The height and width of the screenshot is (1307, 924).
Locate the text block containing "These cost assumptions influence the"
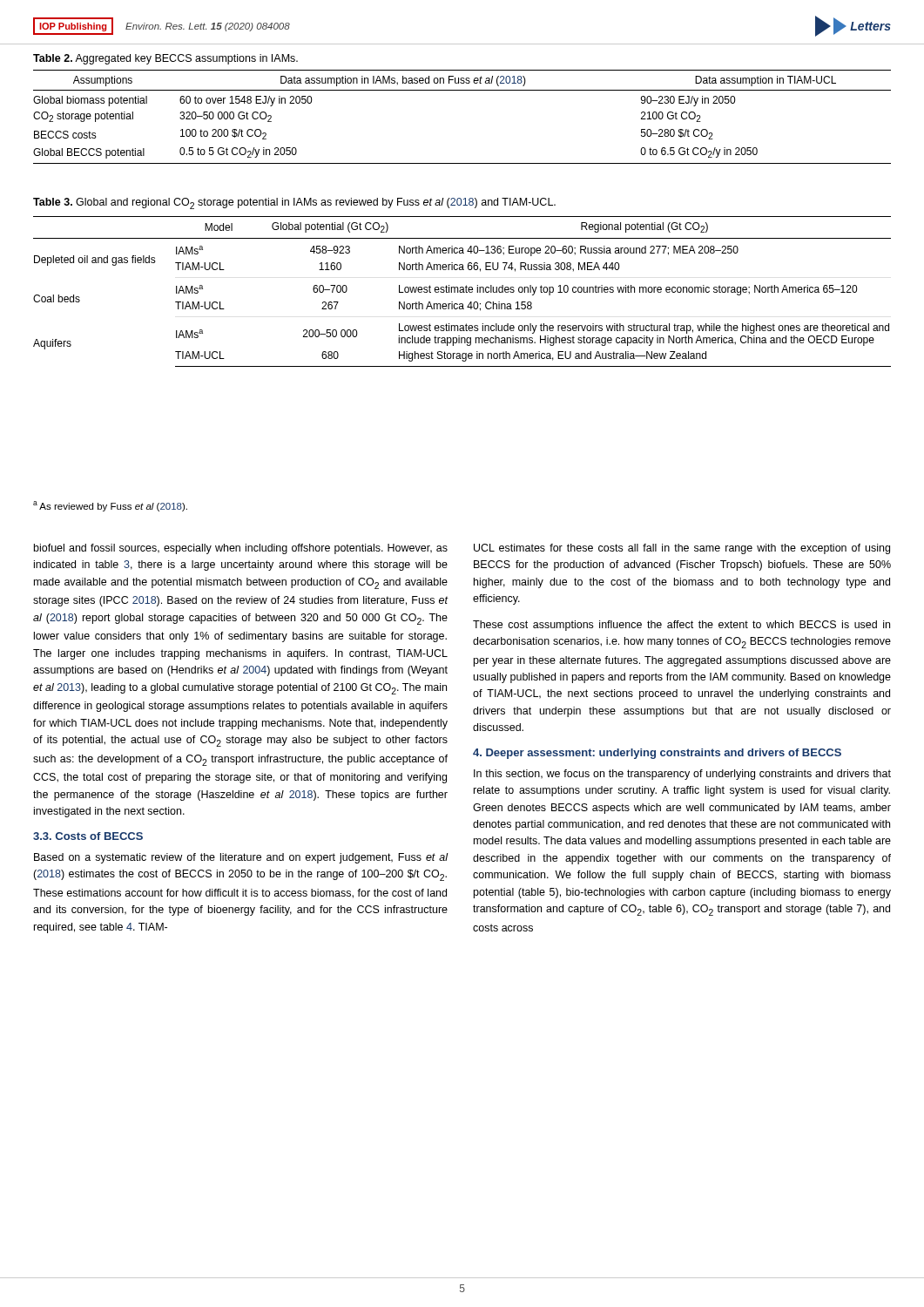click(682, 676)
